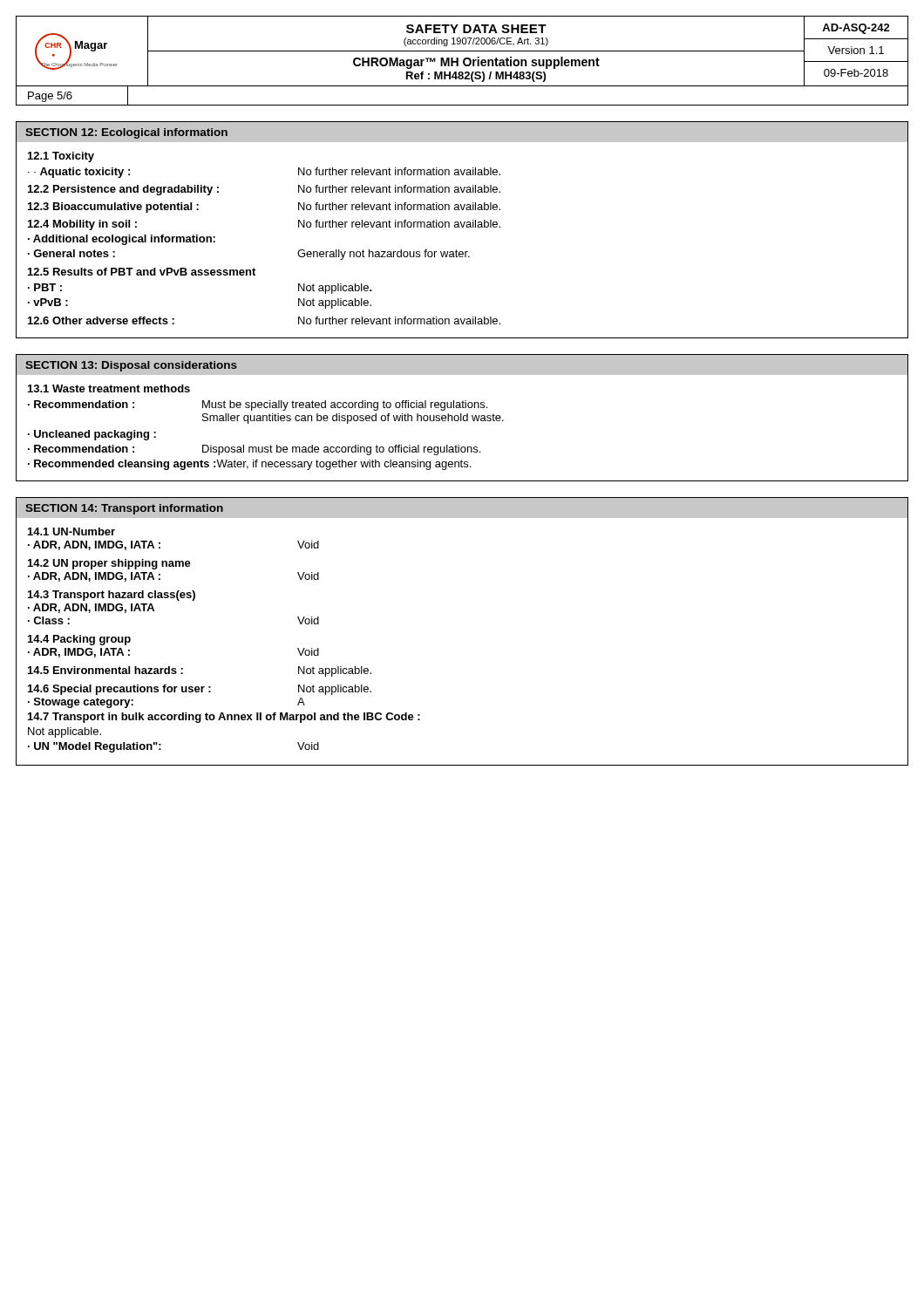
Task: Find the text block with the text "2 UN proper shipping name ·"
Action: pyautogui.click(x=109, y=564)
